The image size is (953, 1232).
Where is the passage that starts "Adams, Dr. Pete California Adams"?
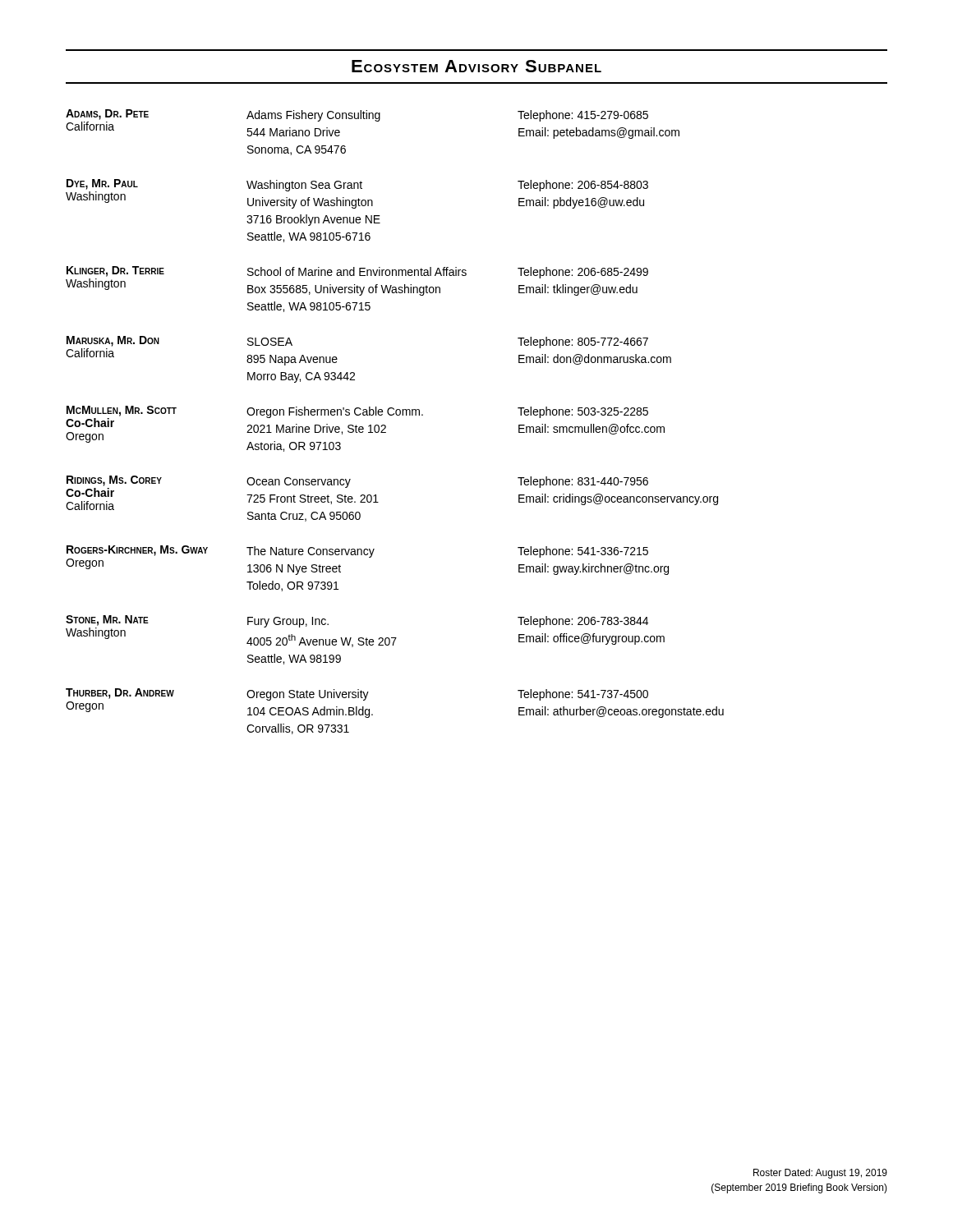(93, 124)
